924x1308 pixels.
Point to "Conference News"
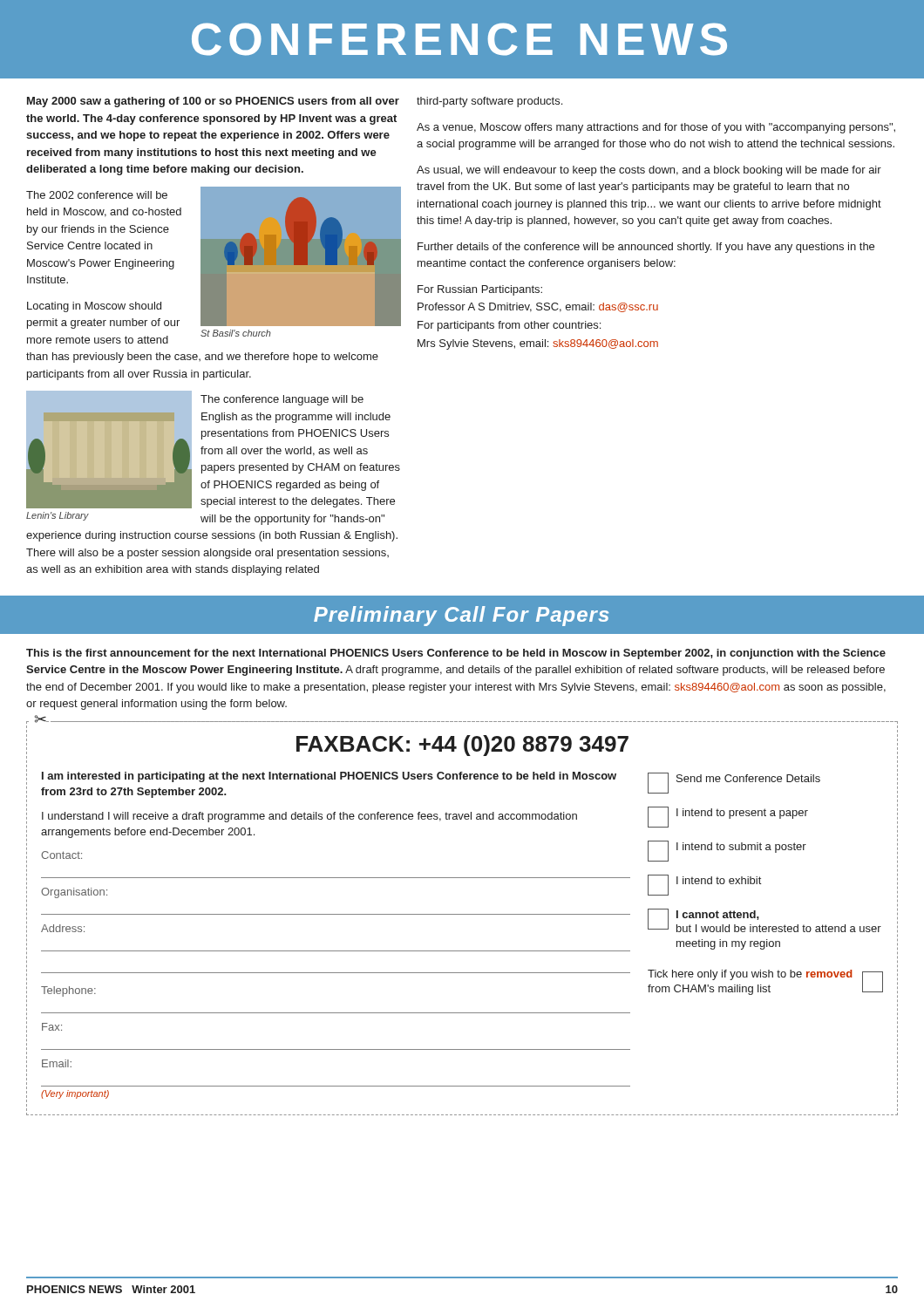click(462, 39)
